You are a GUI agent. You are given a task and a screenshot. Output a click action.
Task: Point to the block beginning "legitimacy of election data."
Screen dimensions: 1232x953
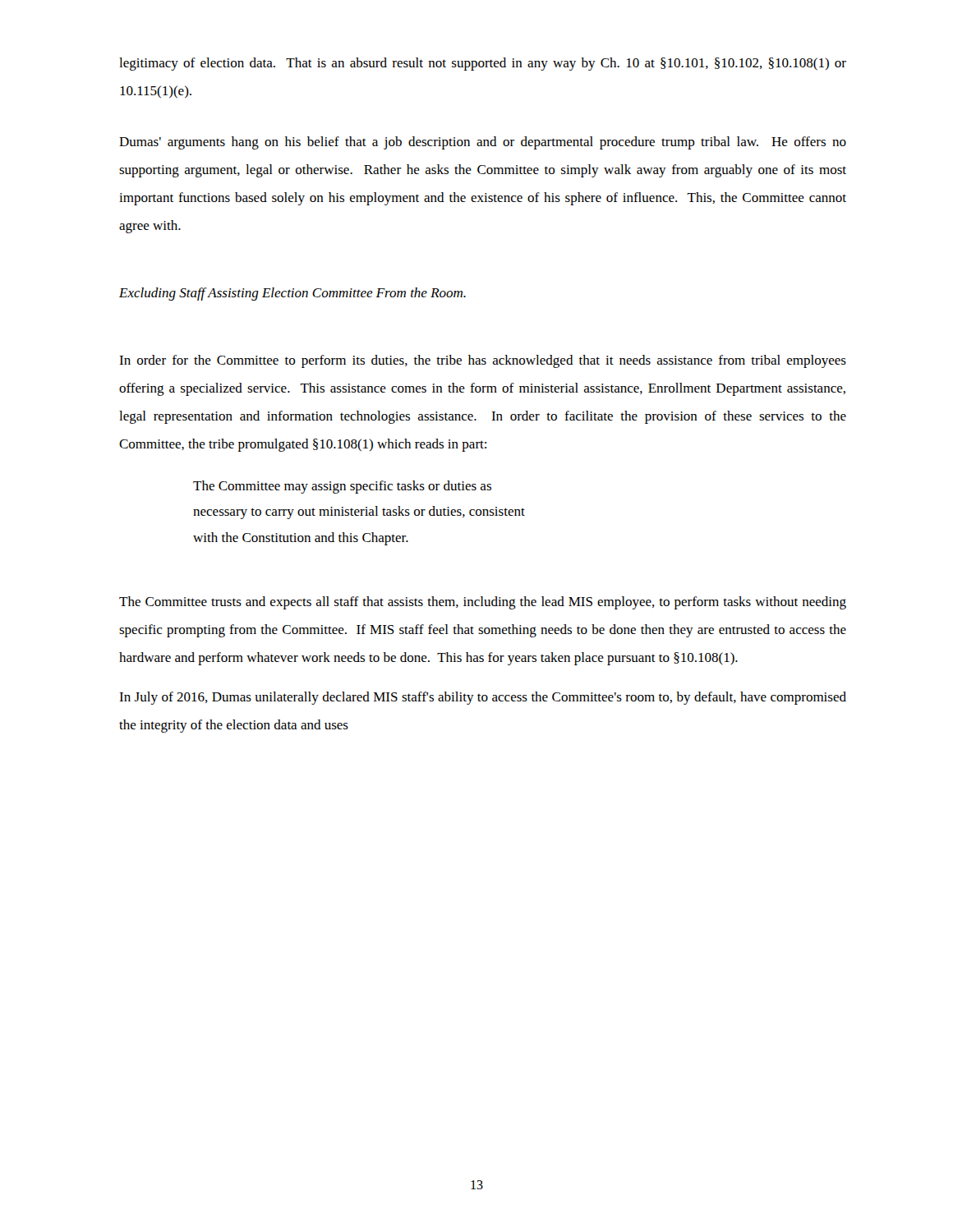click(483, 77)
